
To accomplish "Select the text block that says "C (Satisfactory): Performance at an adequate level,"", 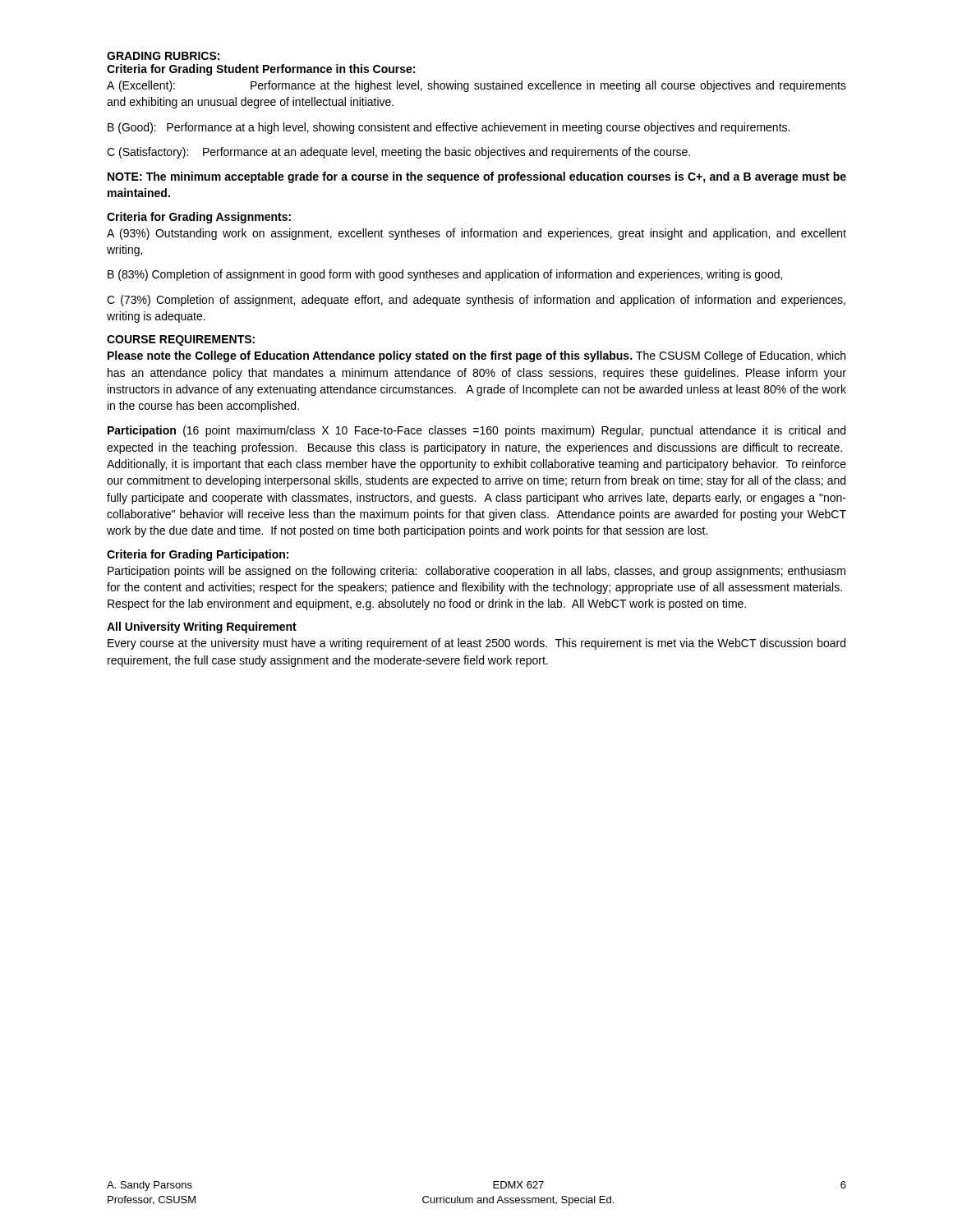I will [399, 152].
